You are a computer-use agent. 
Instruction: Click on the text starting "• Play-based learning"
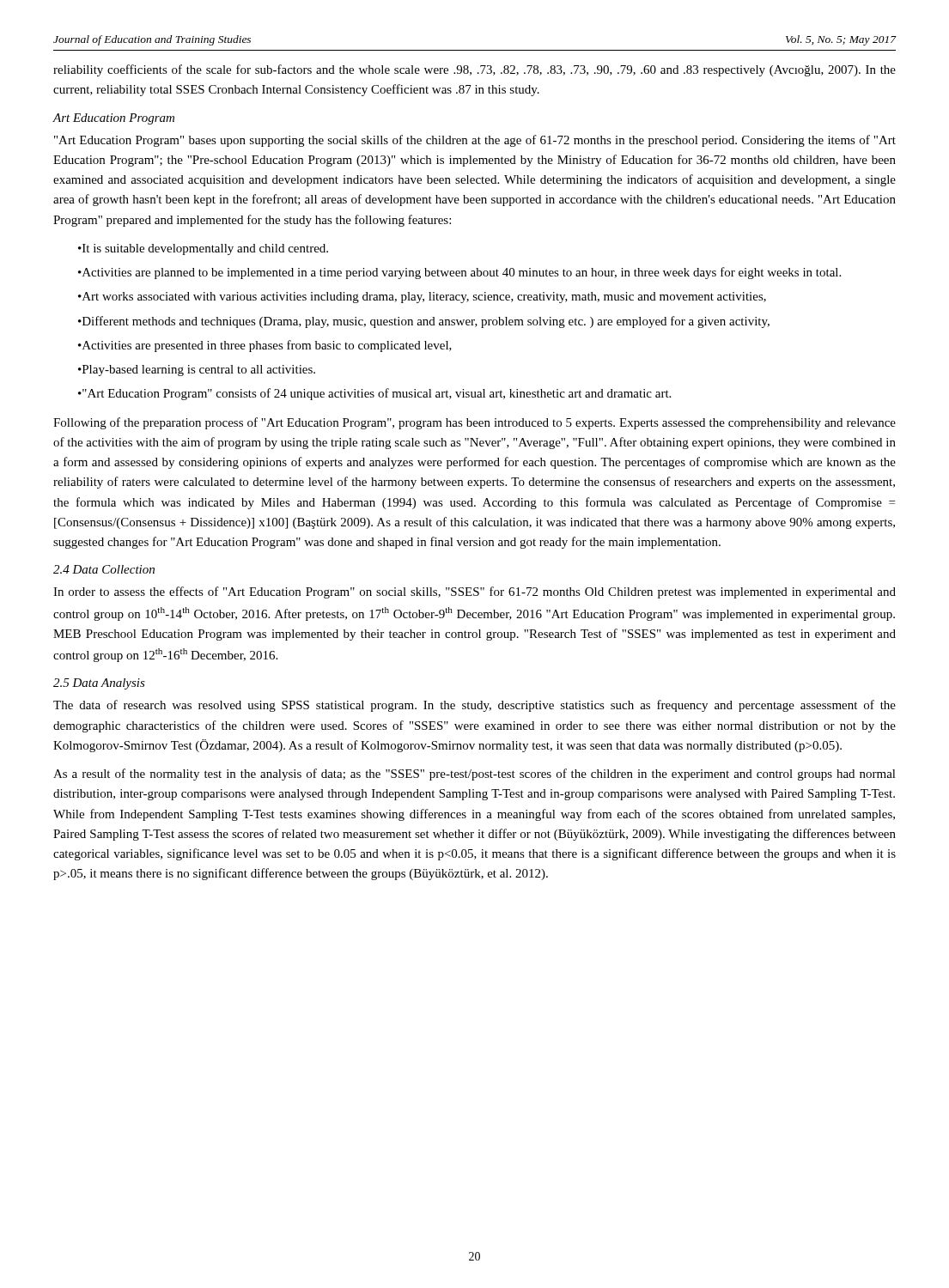(197, 371)
